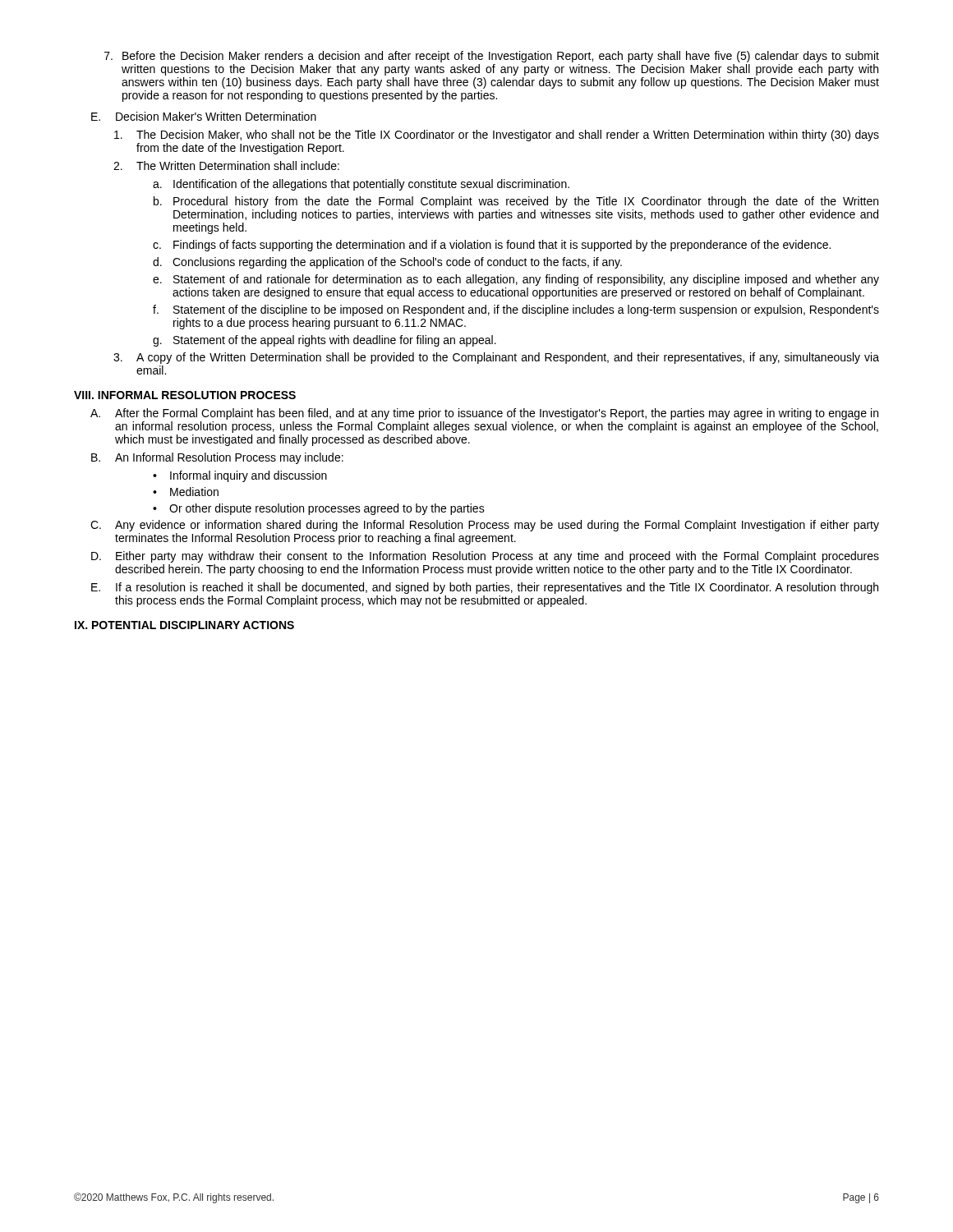
Task: Click where it says "IX. POTENTIAL DISCIPLINARY ACTIONS"
Action: tap(184, 625)
